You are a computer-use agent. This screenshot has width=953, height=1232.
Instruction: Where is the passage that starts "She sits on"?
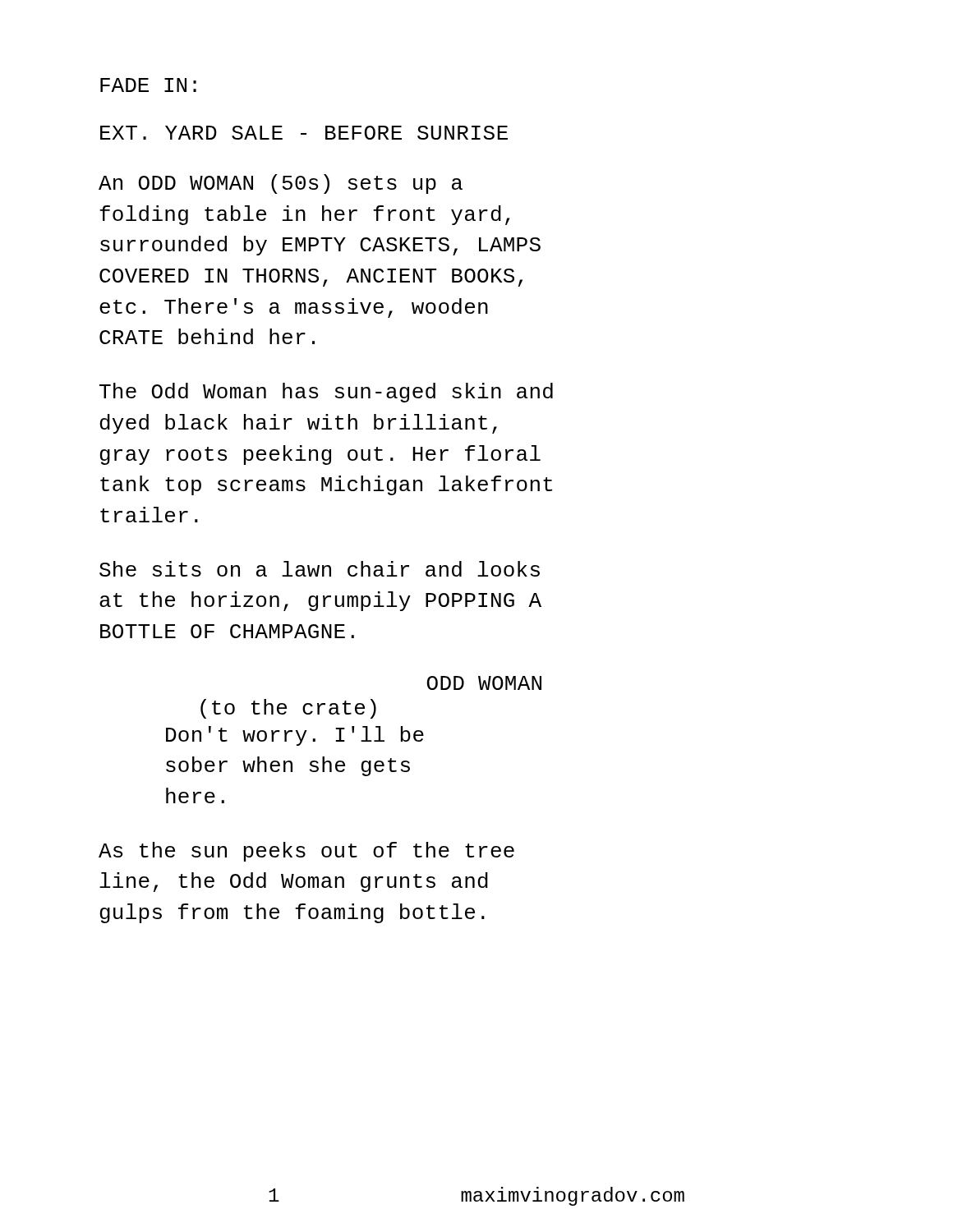point(320,601)
